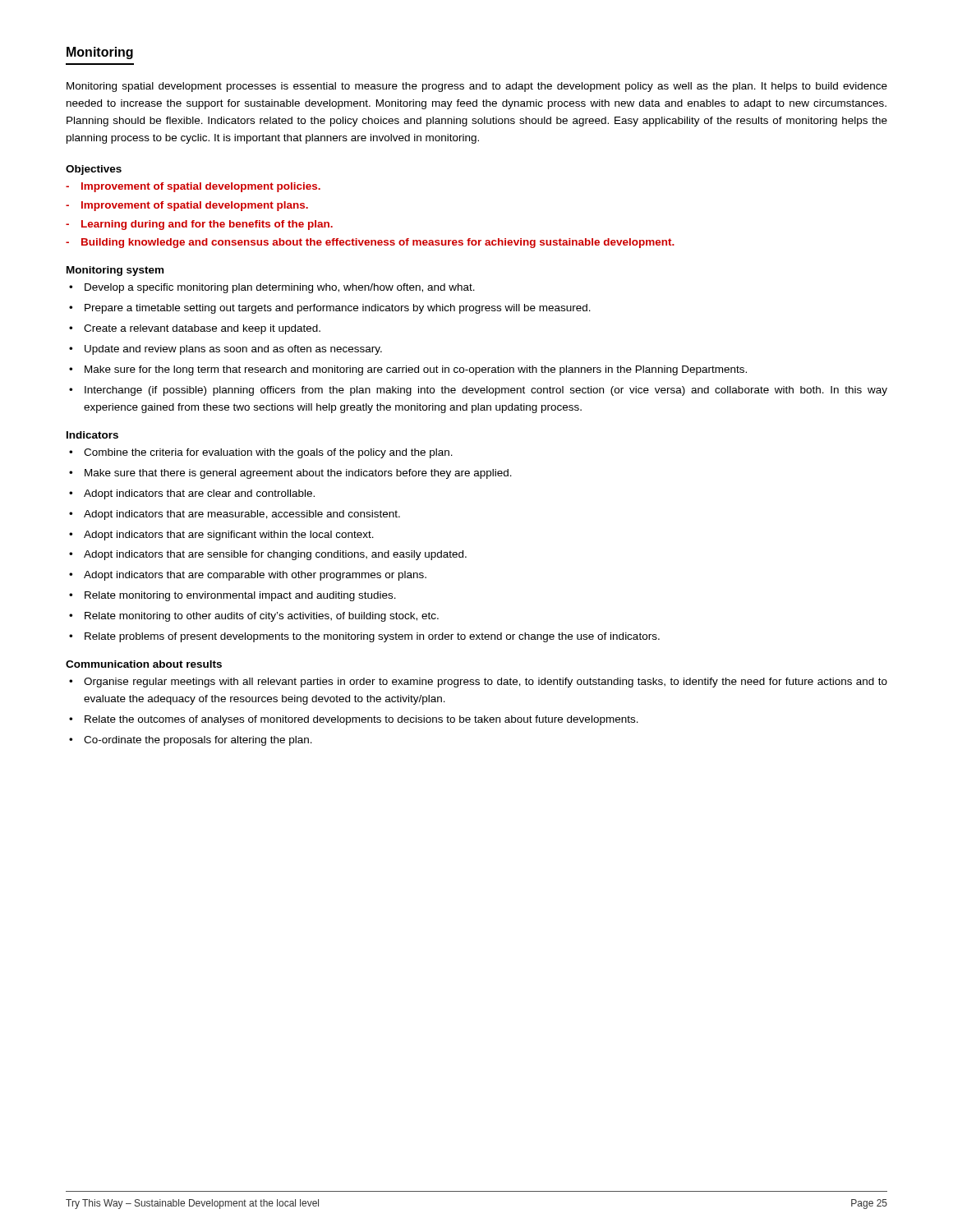The image size is (953, 1232).
Task: Click on the list item that reads "Co-ordinate the proposals"
Action: [198, 739]
